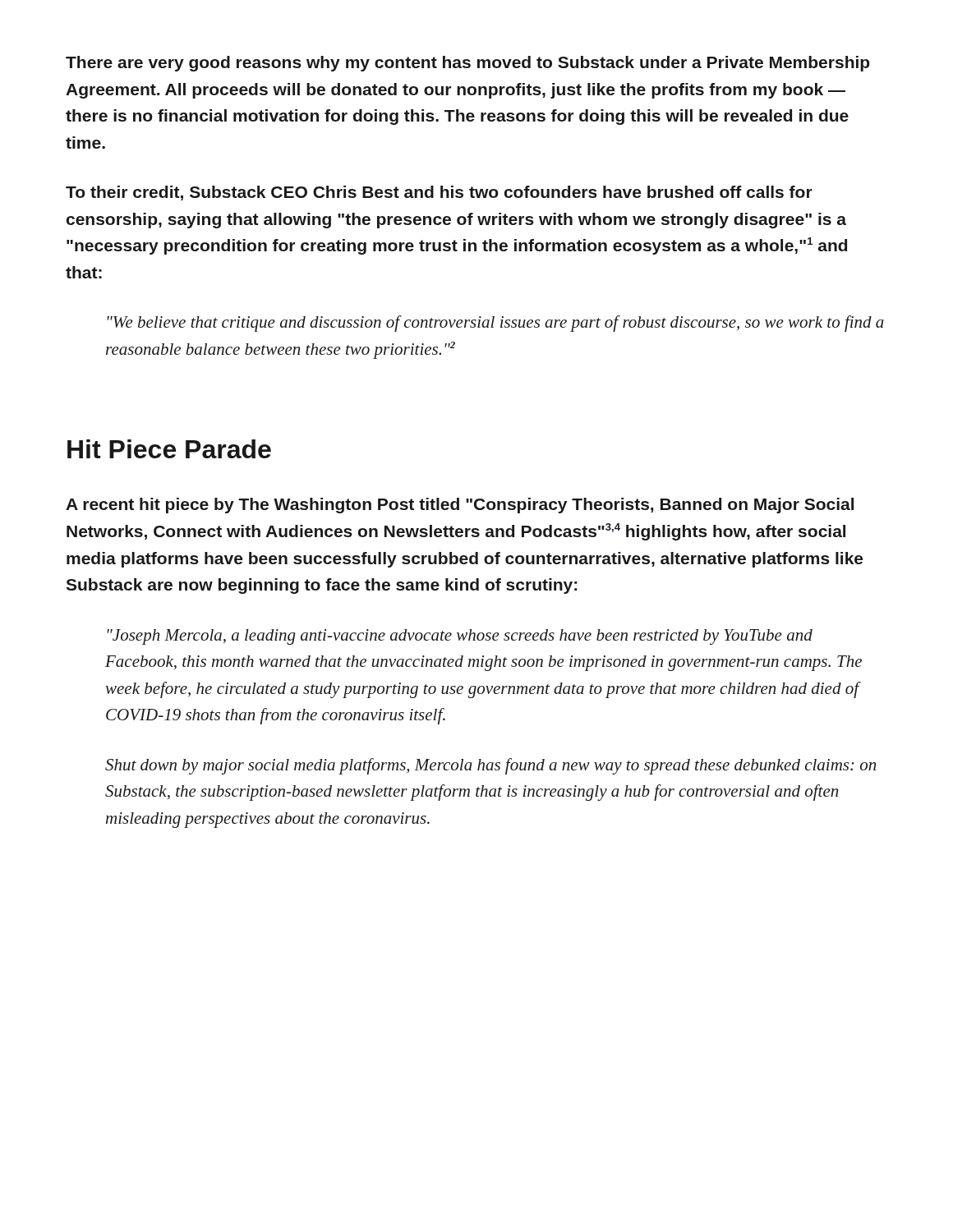Point to the text starting ""We believe that critique and discussion of"

point(495,336)
